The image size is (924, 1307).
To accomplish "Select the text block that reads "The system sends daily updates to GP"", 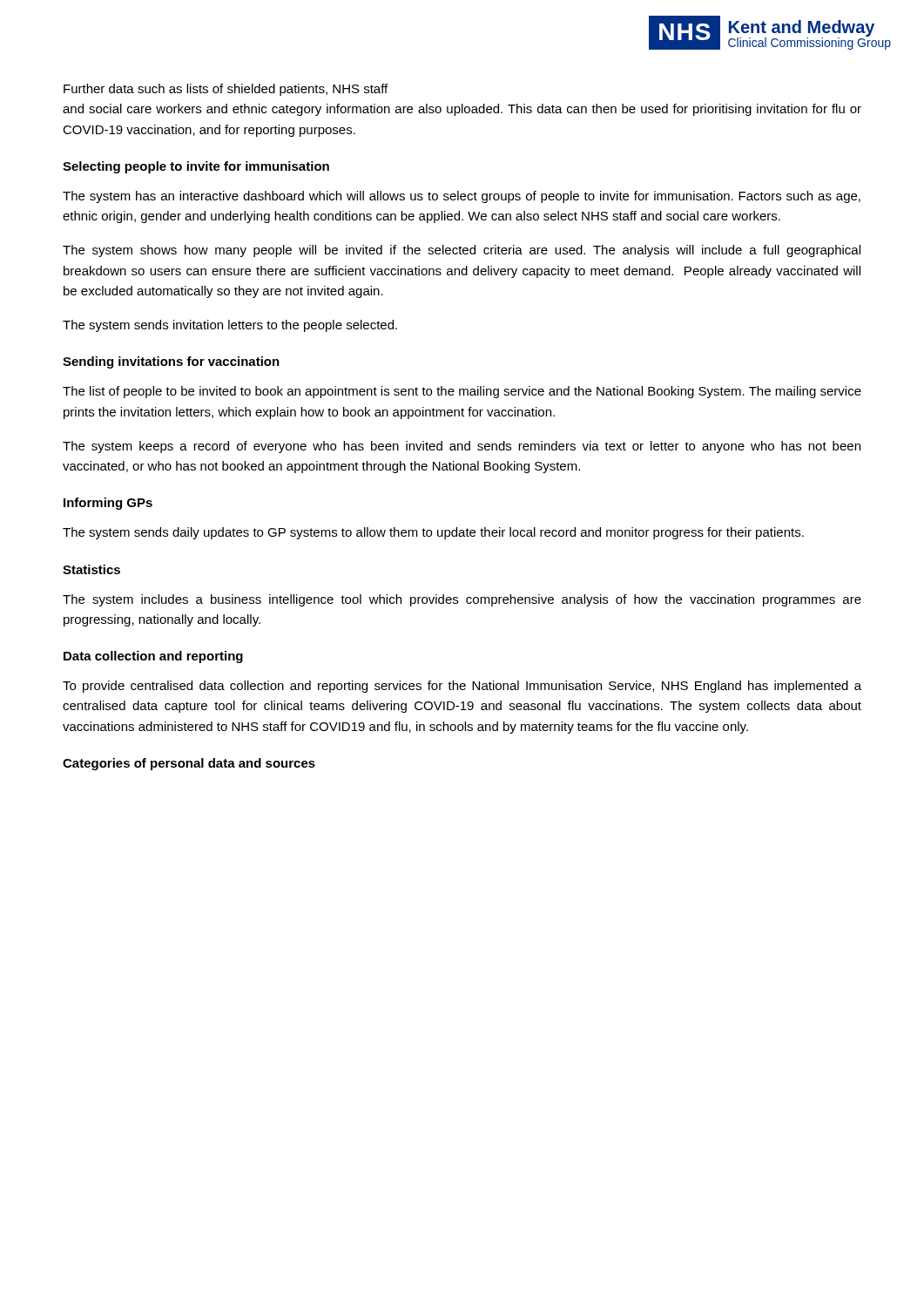I will (434, 532).
